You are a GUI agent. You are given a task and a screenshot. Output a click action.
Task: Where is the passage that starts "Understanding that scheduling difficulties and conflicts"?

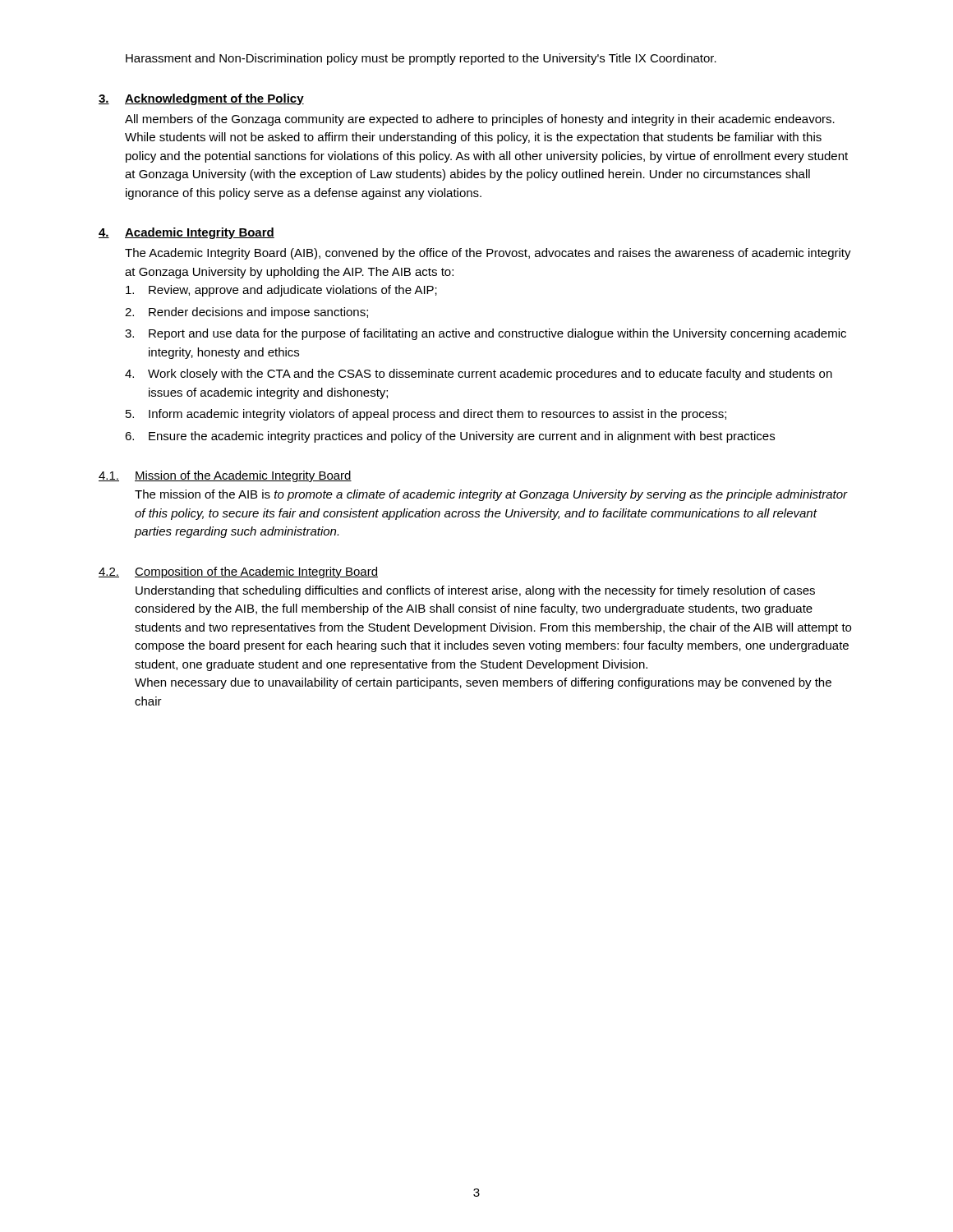493,645
